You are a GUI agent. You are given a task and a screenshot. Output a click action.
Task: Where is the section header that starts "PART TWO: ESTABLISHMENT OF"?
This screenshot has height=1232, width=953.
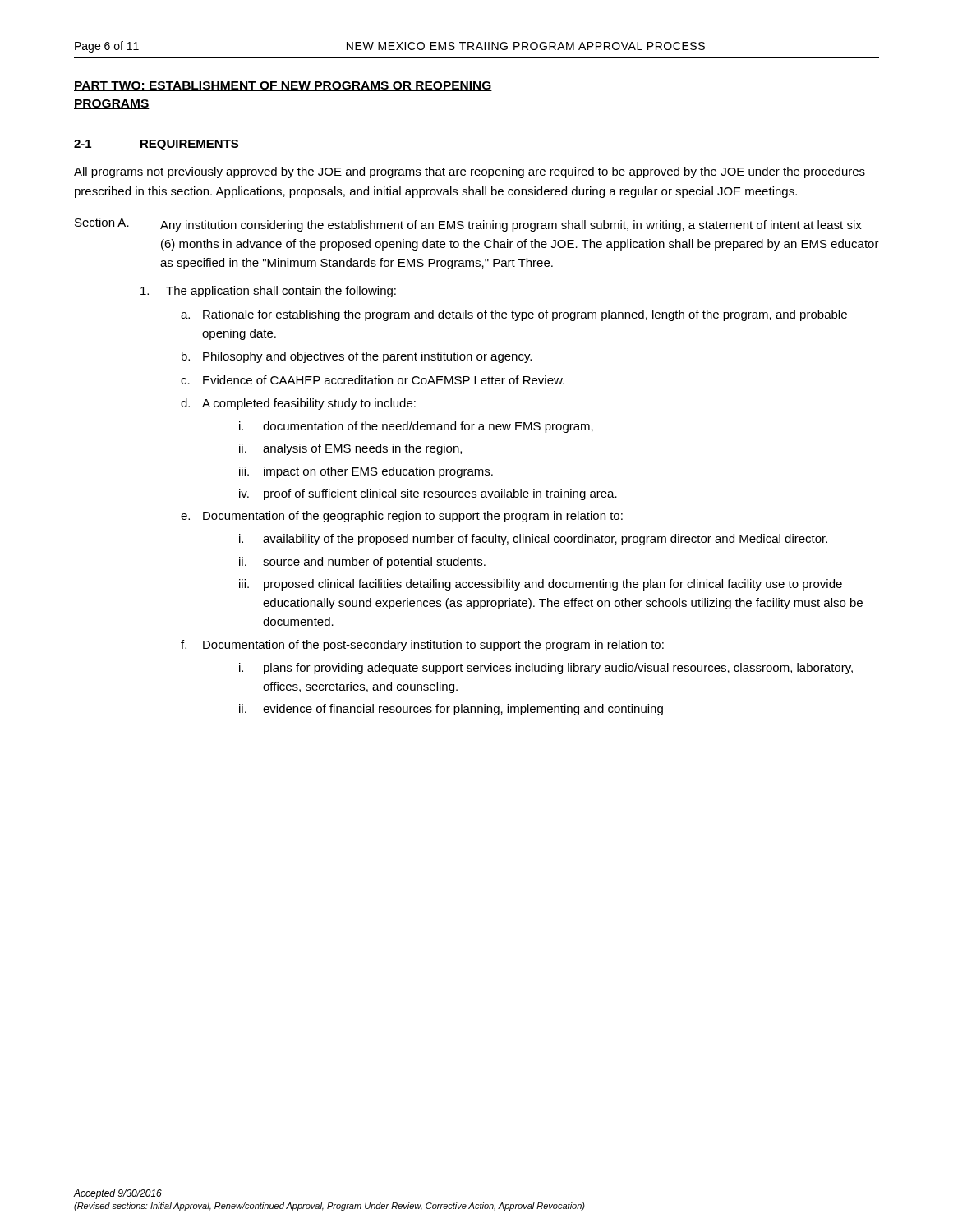click(283, 94)
